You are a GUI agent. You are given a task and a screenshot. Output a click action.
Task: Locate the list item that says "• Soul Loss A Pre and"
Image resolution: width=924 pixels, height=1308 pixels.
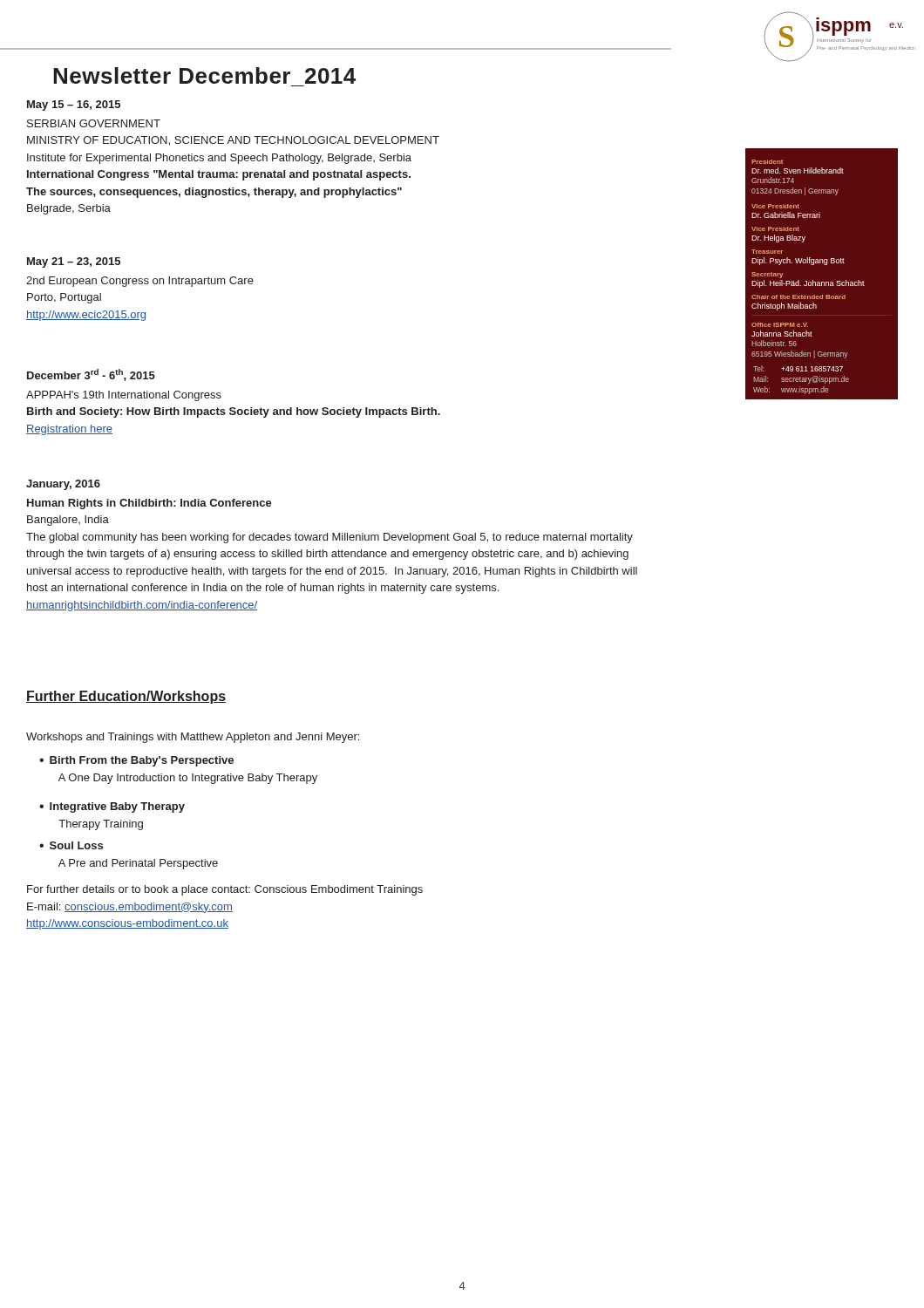(x=71, y=845)
